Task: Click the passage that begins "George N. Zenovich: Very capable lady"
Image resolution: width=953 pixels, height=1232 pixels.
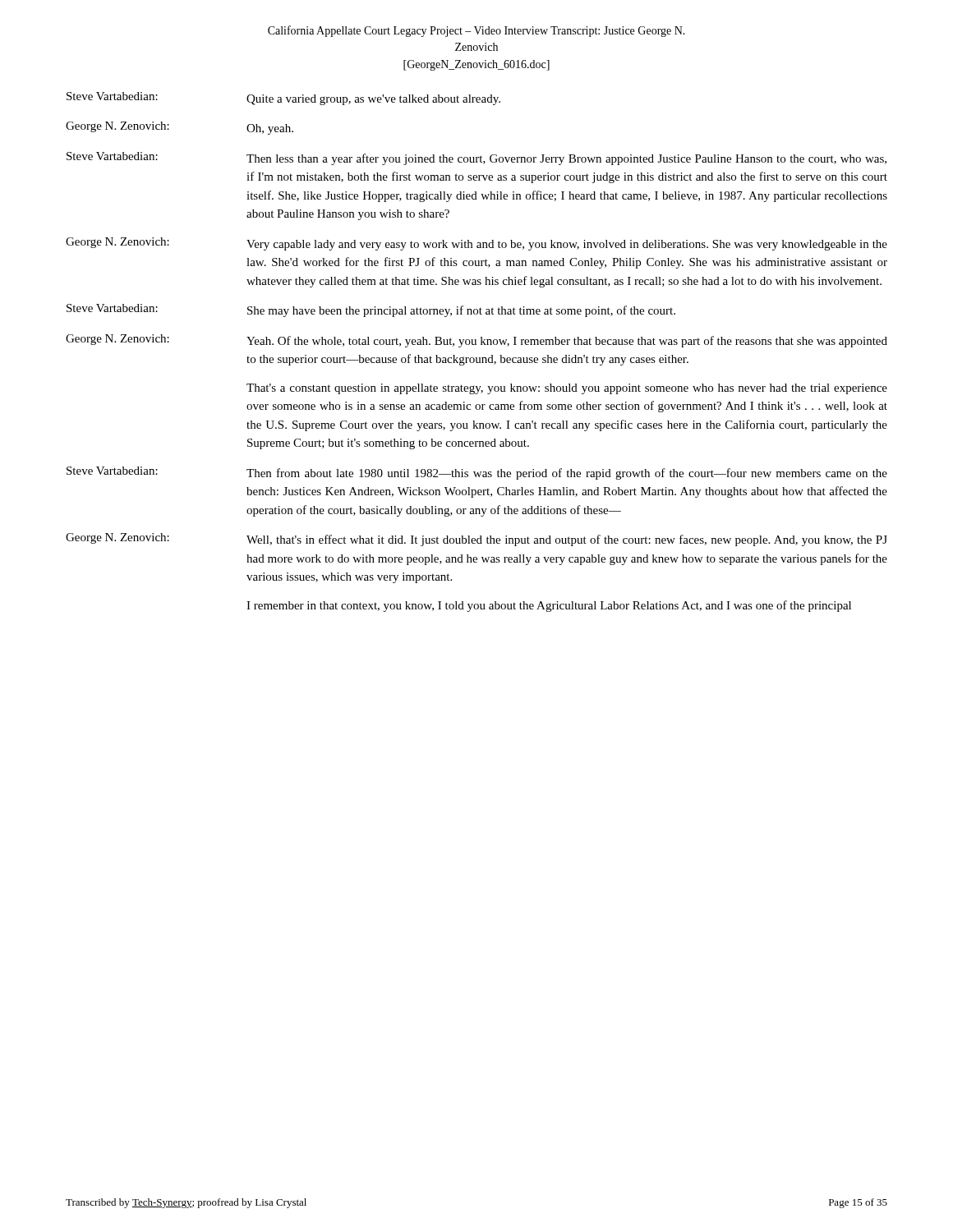Action: tap(476, 263)
